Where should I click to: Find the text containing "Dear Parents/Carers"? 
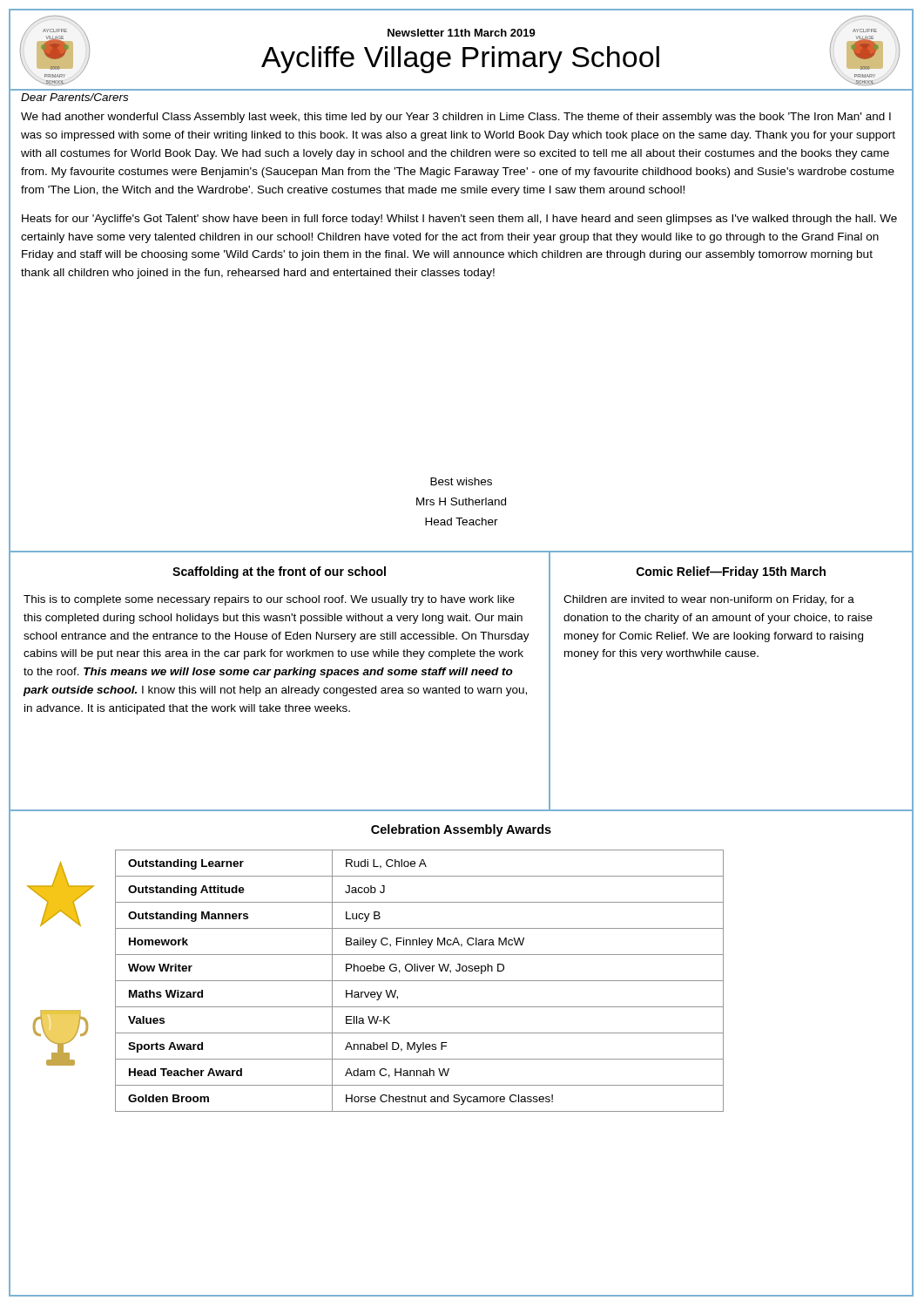75,97
